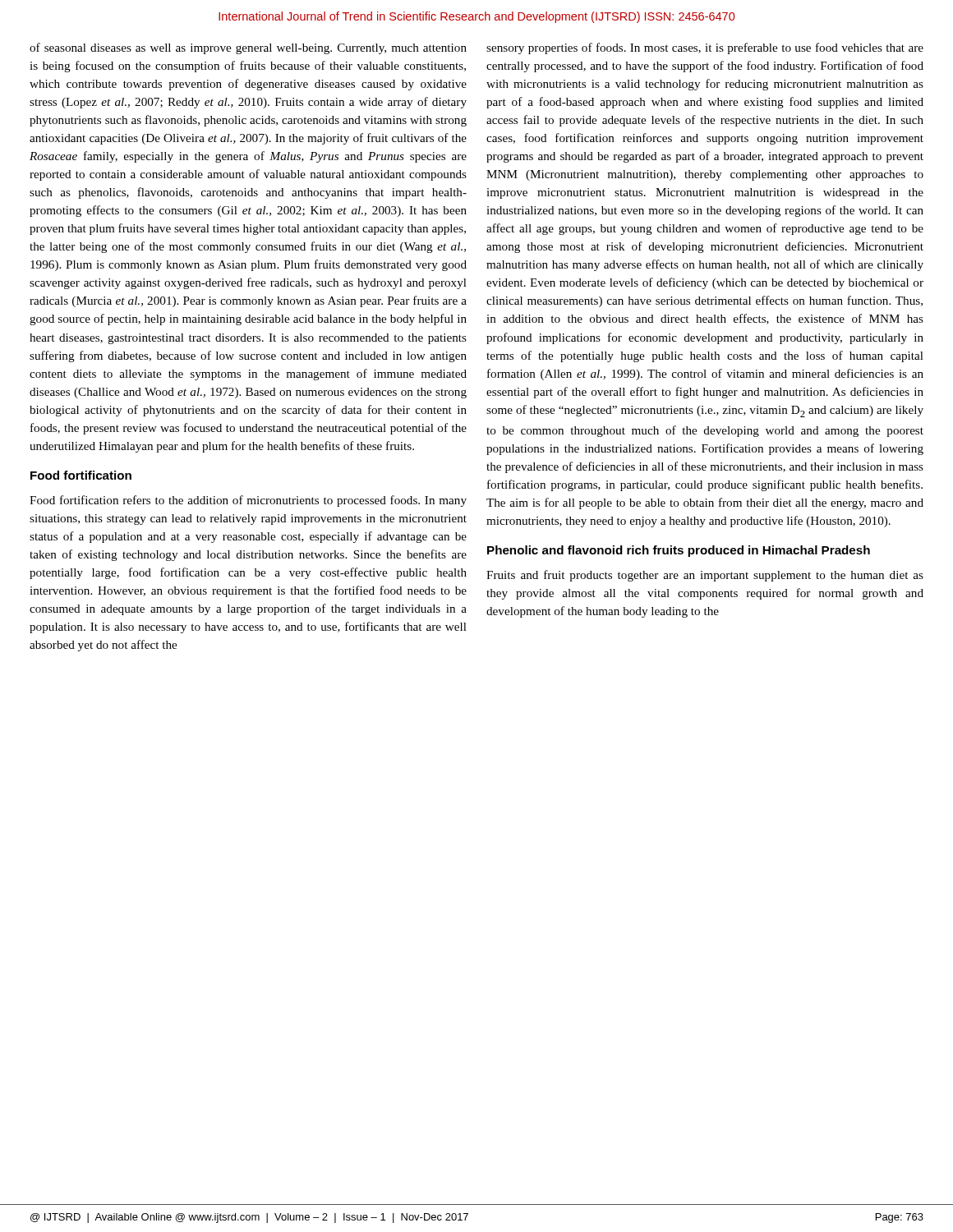Locate the element starting "sensory properties of foods."

(x=705, y=284)
